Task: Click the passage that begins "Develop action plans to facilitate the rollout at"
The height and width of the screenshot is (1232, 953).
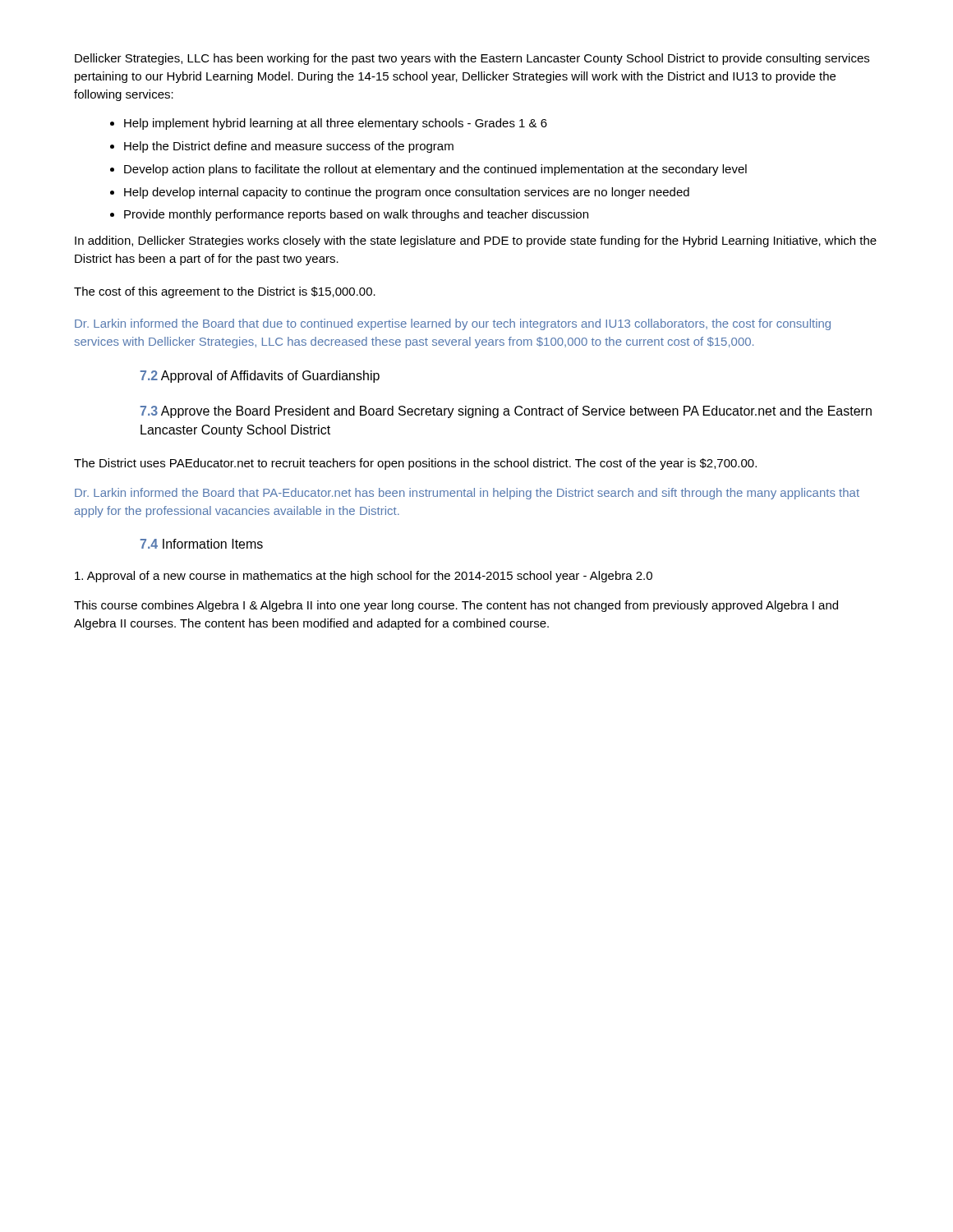Action: 435,169
